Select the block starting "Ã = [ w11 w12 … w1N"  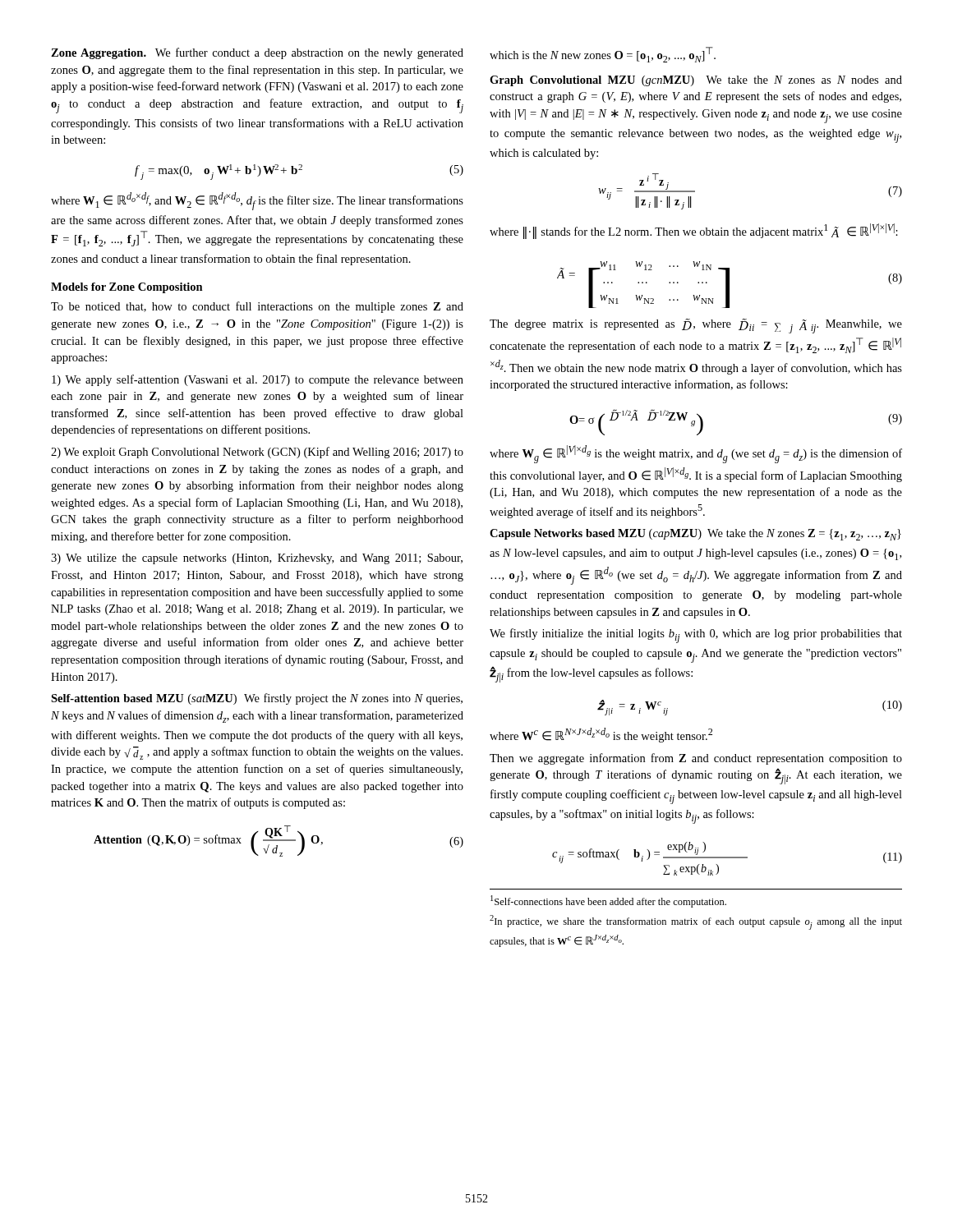pyautogui.click(x=696, y=278)
